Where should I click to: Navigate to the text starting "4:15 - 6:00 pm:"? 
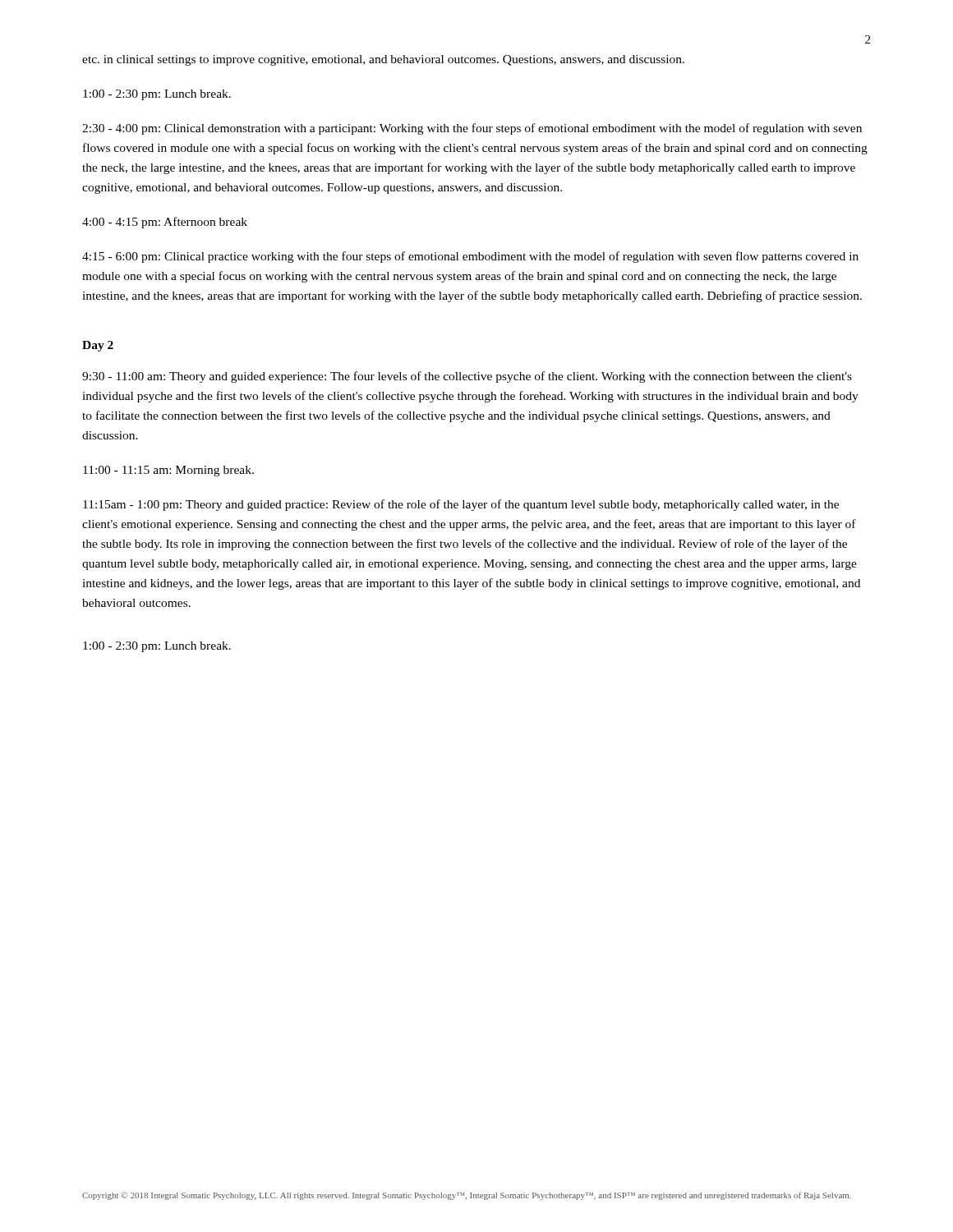pyautogui.click(x=472, y=276)
